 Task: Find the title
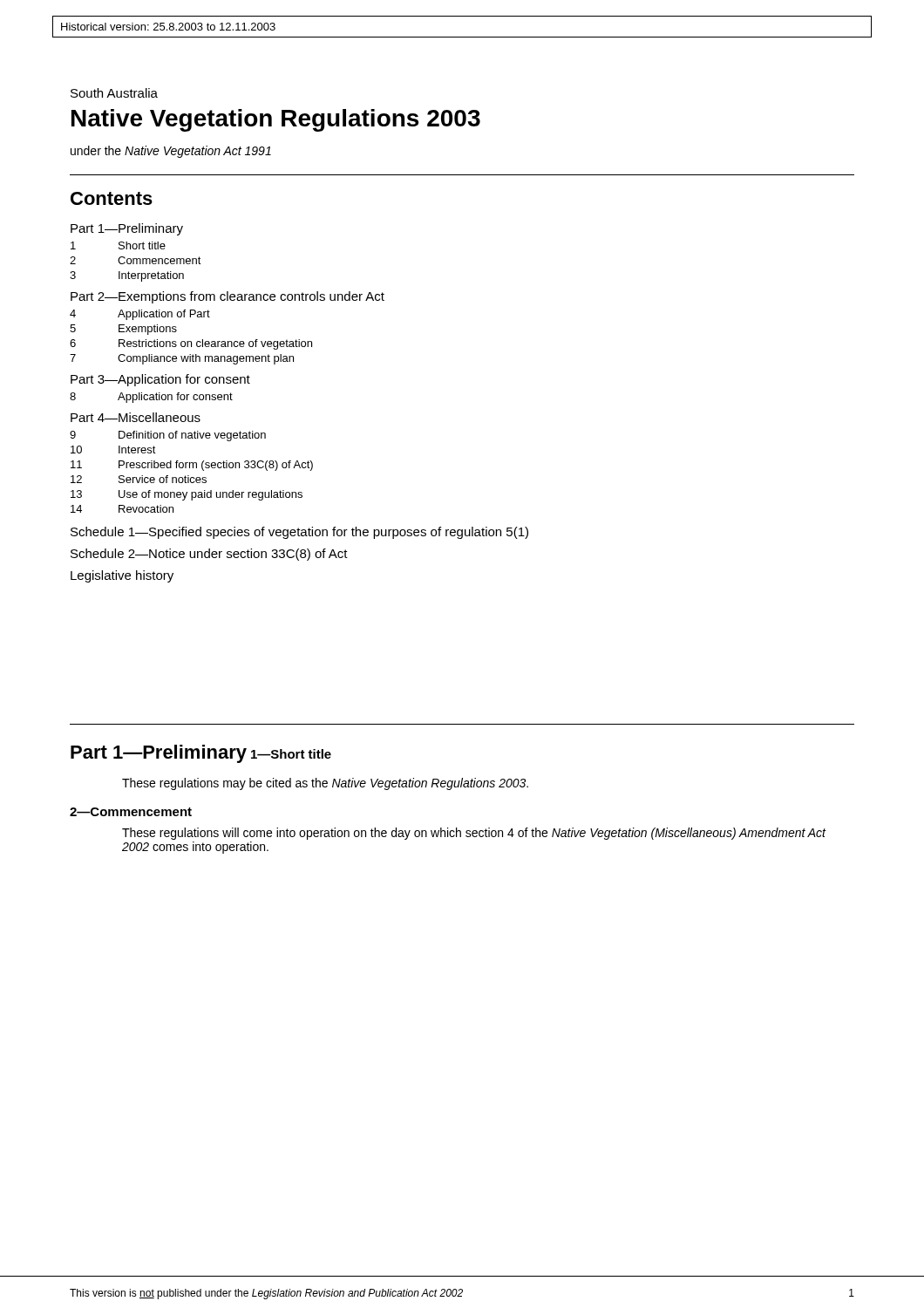click(275, 118)
